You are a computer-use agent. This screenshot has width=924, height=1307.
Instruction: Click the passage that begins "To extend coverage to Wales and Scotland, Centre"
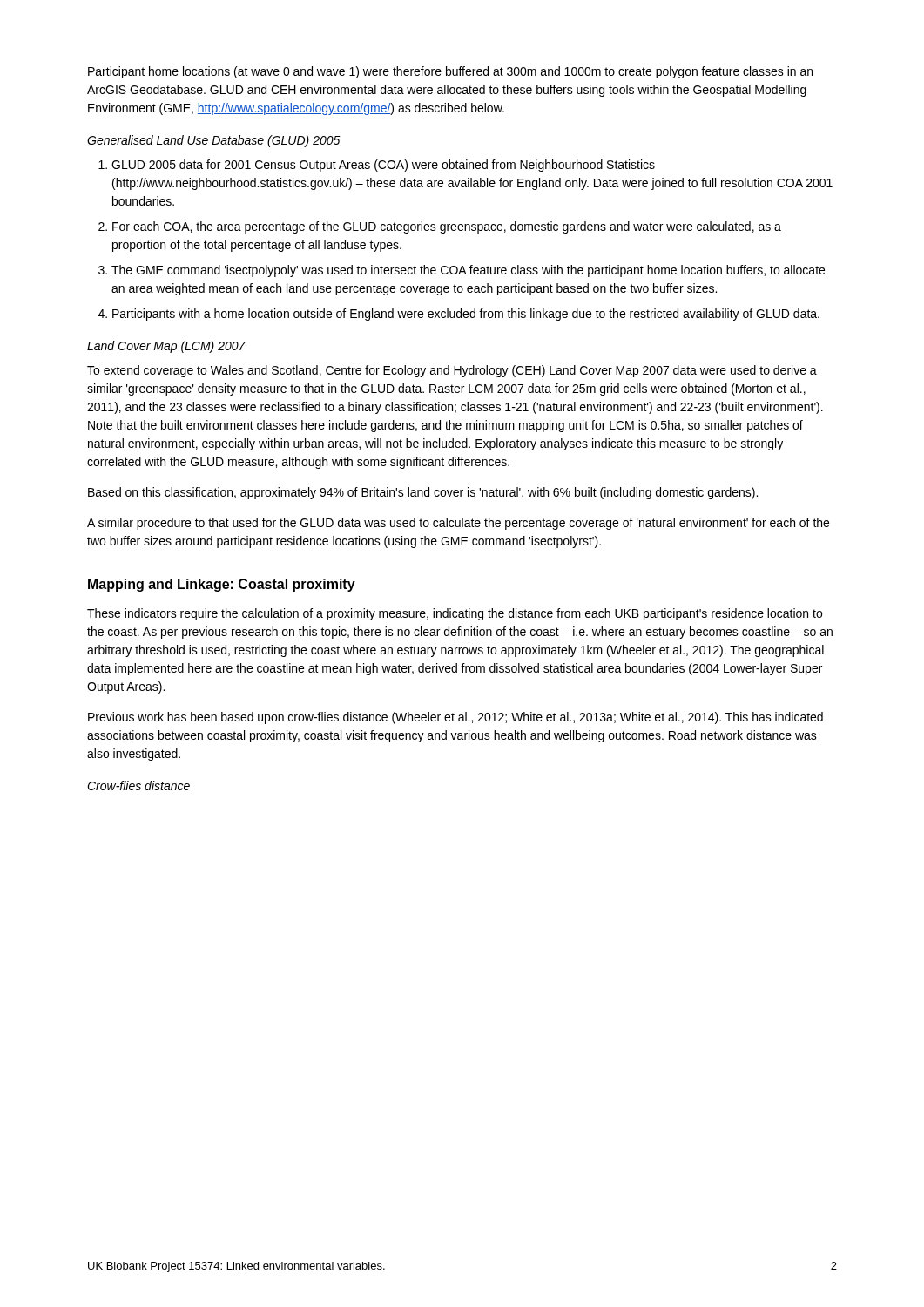455,416
